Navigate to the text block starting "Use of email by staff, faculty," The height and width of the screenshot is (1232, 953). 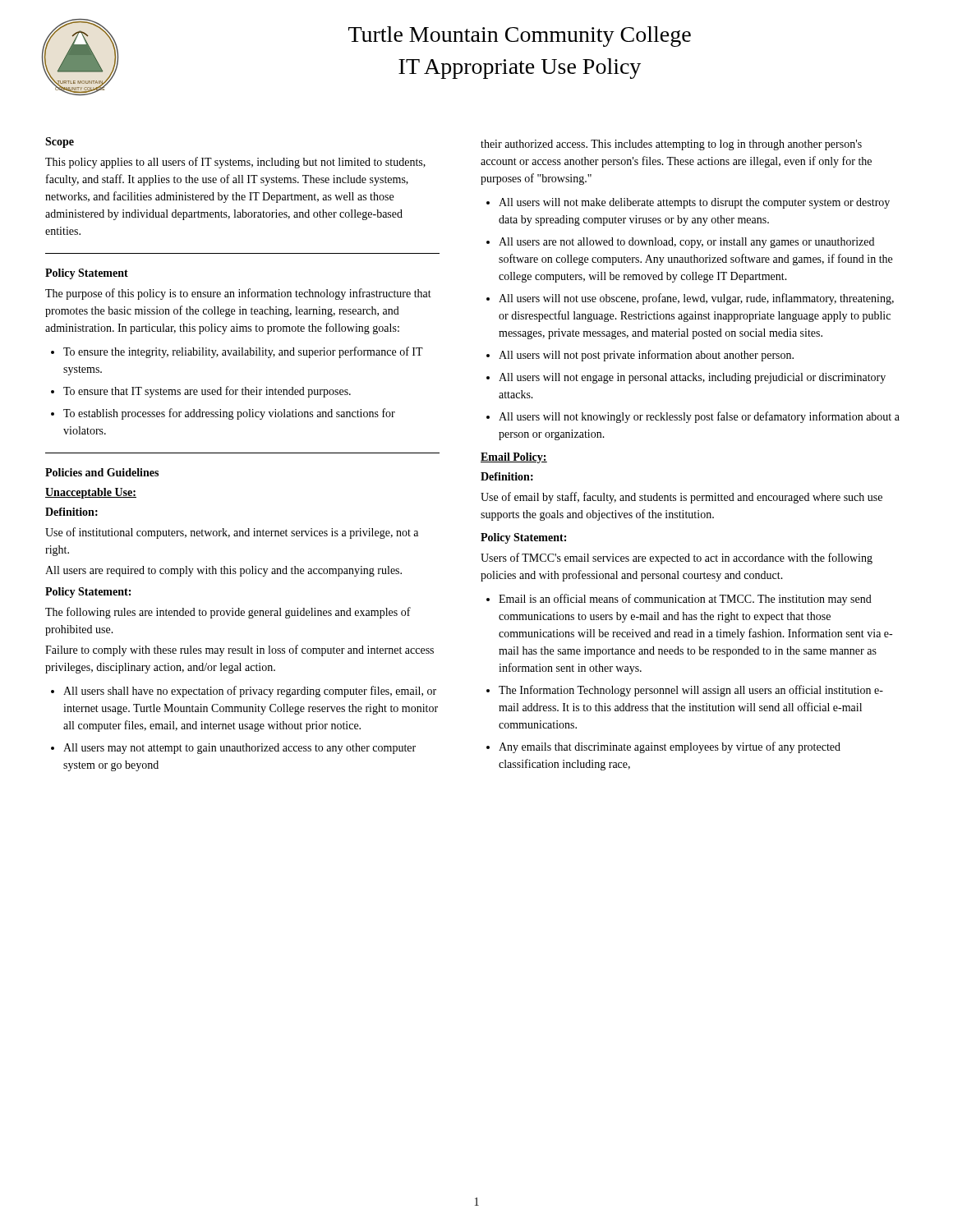pos(682,506)
